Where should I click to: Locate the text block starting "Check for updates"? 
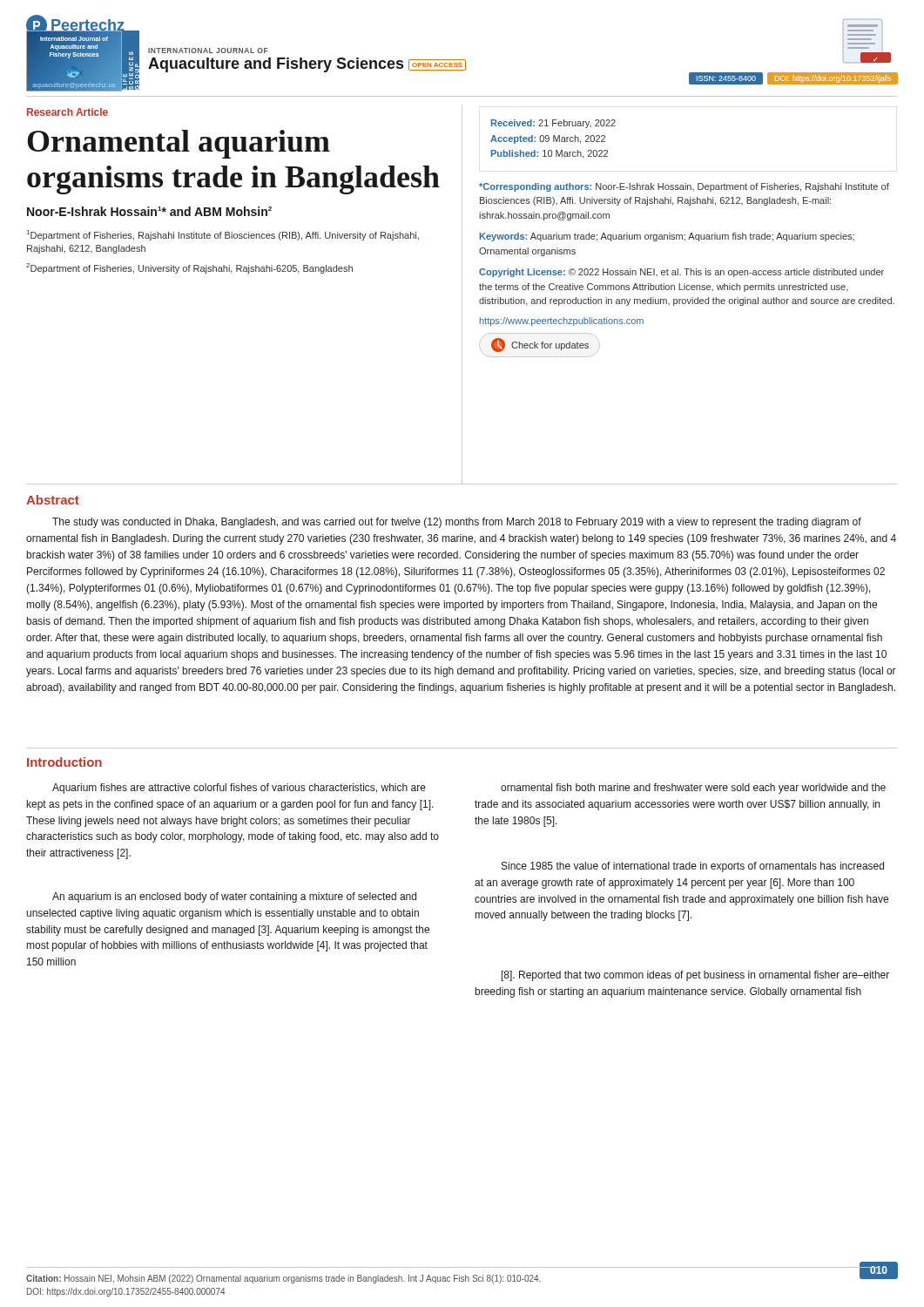click(540, 345)
